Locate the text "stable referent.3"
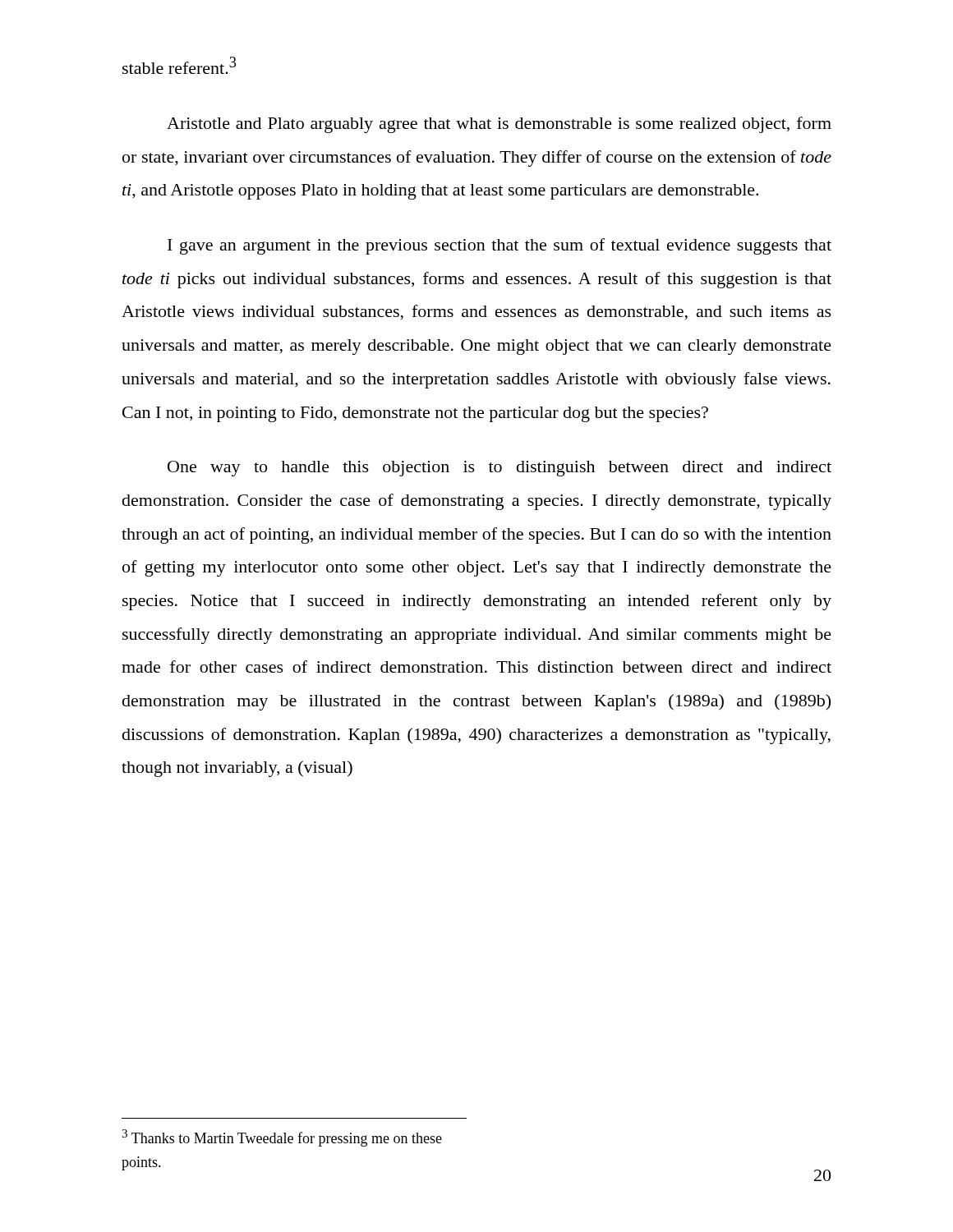Image resolution: width=953 pixels, height=1232 pixels. pos(179,66)
